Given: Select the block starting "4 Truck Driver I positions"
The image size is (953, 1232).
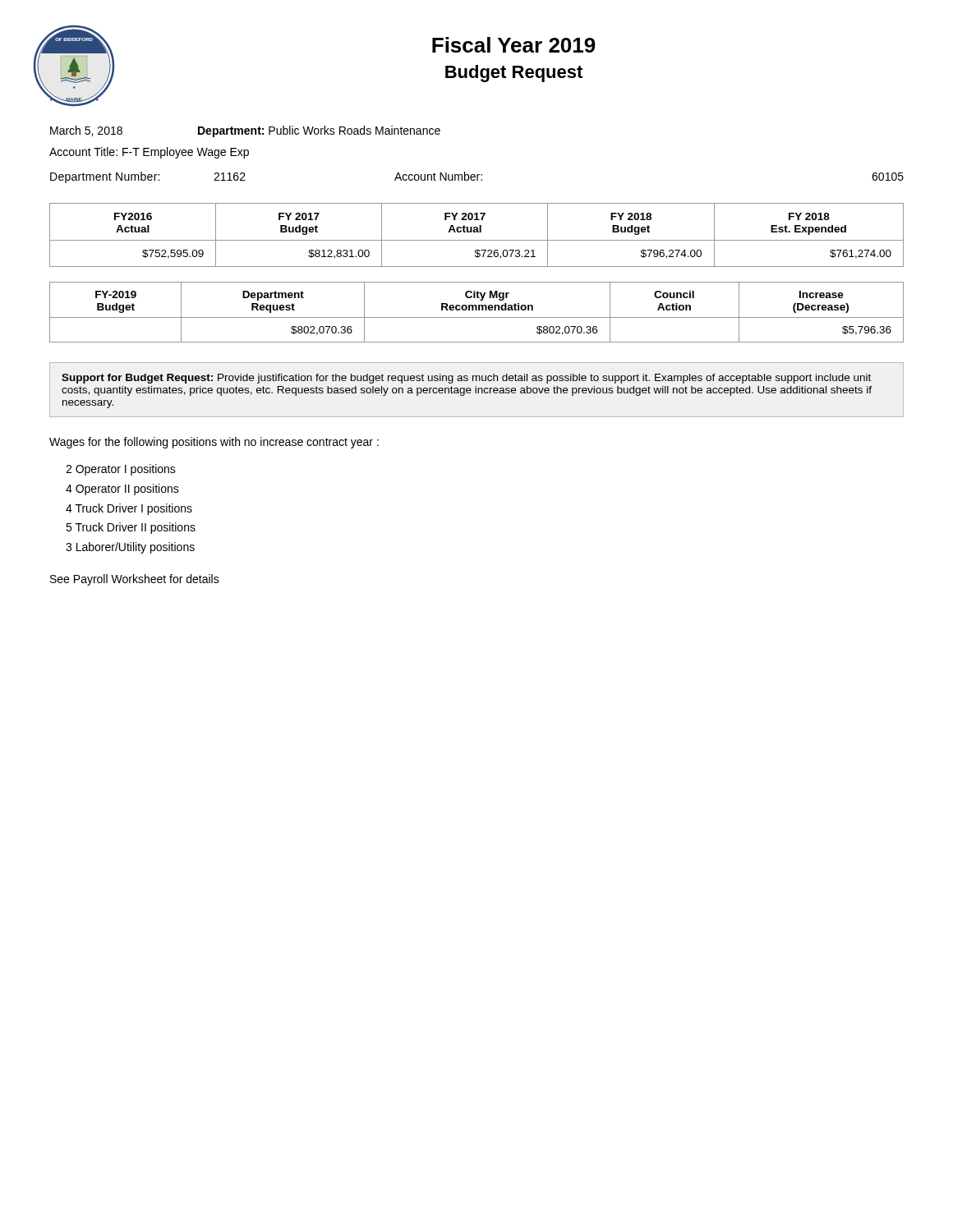Looking at the screenshot, I should 129,508.
